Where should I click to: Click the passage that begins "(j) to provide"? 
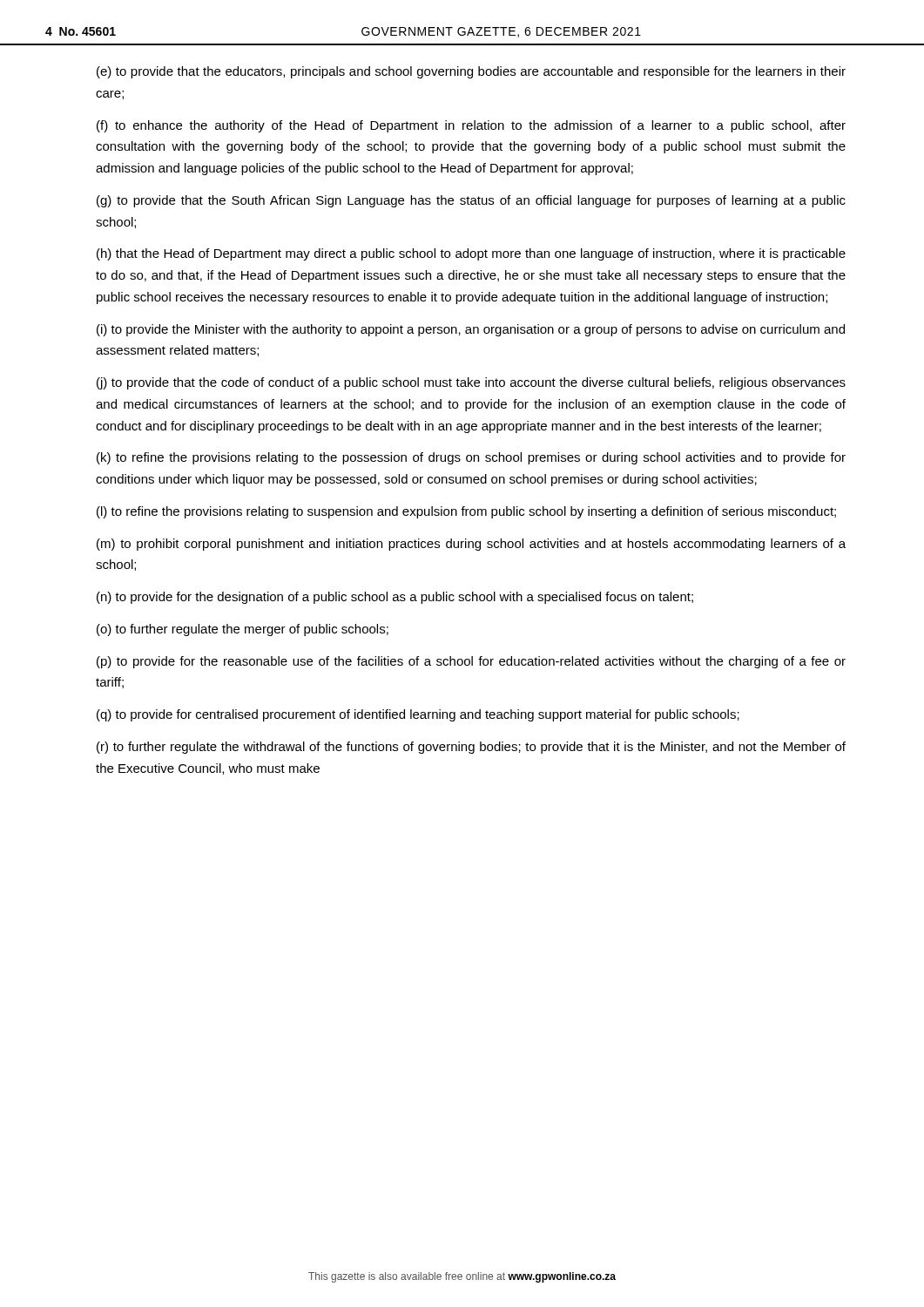coord(471,404)
